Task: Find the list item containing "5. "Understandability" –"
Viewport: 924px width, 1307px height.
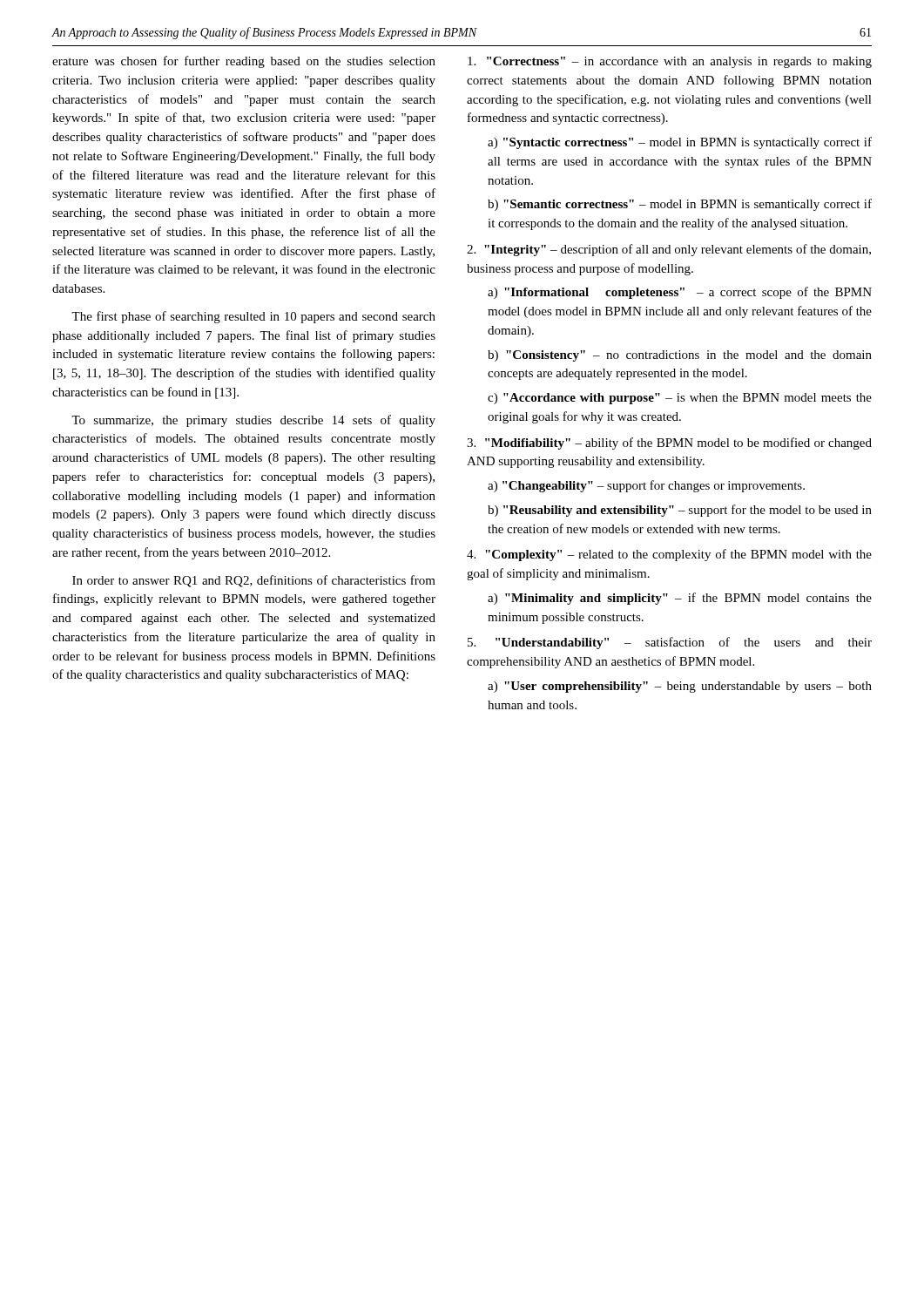Action: (669, 675)
